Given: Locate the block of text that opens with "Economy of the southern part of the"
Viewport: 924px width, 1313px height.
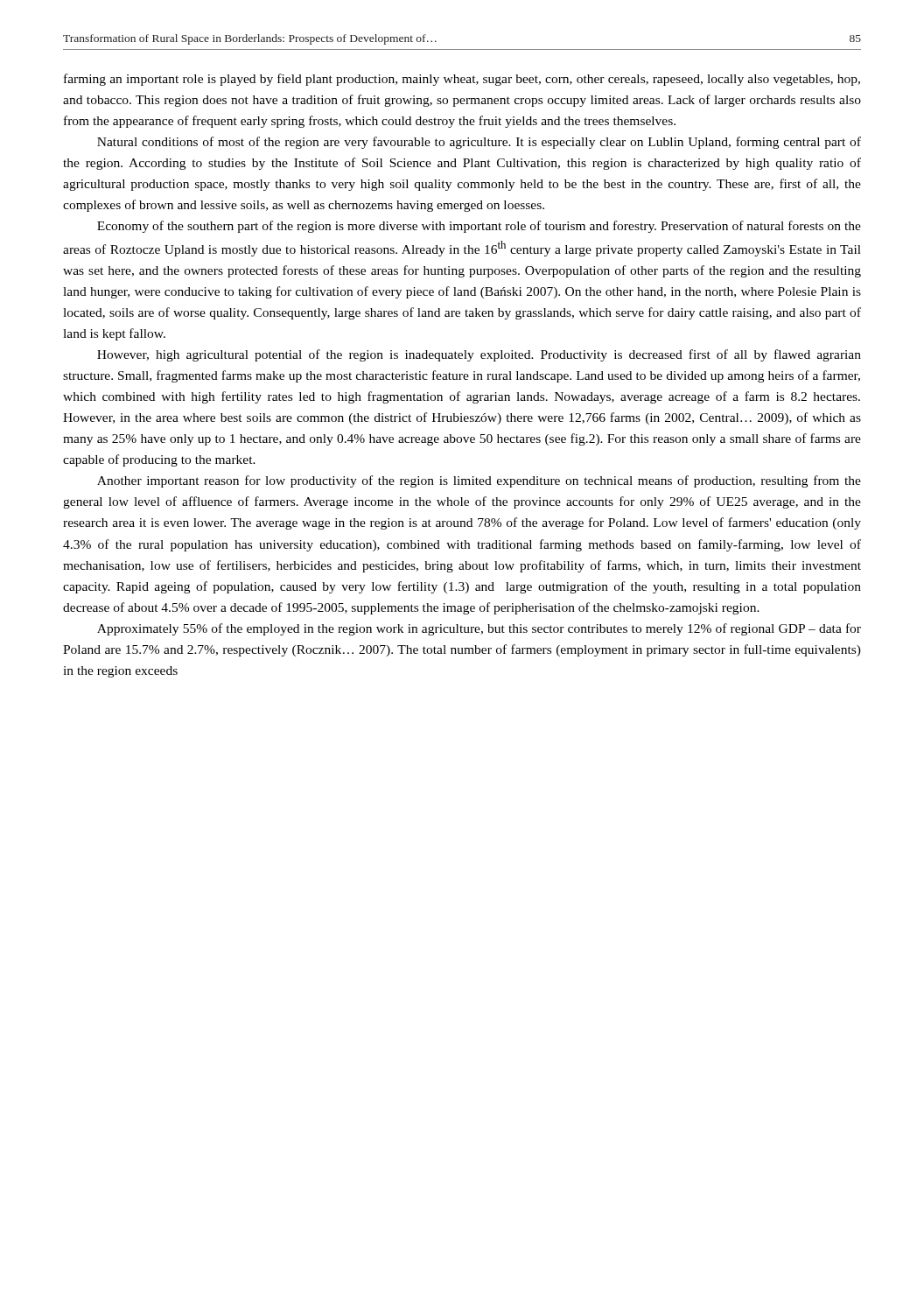Looking at the screenshot, I should [x=462, y=280].
